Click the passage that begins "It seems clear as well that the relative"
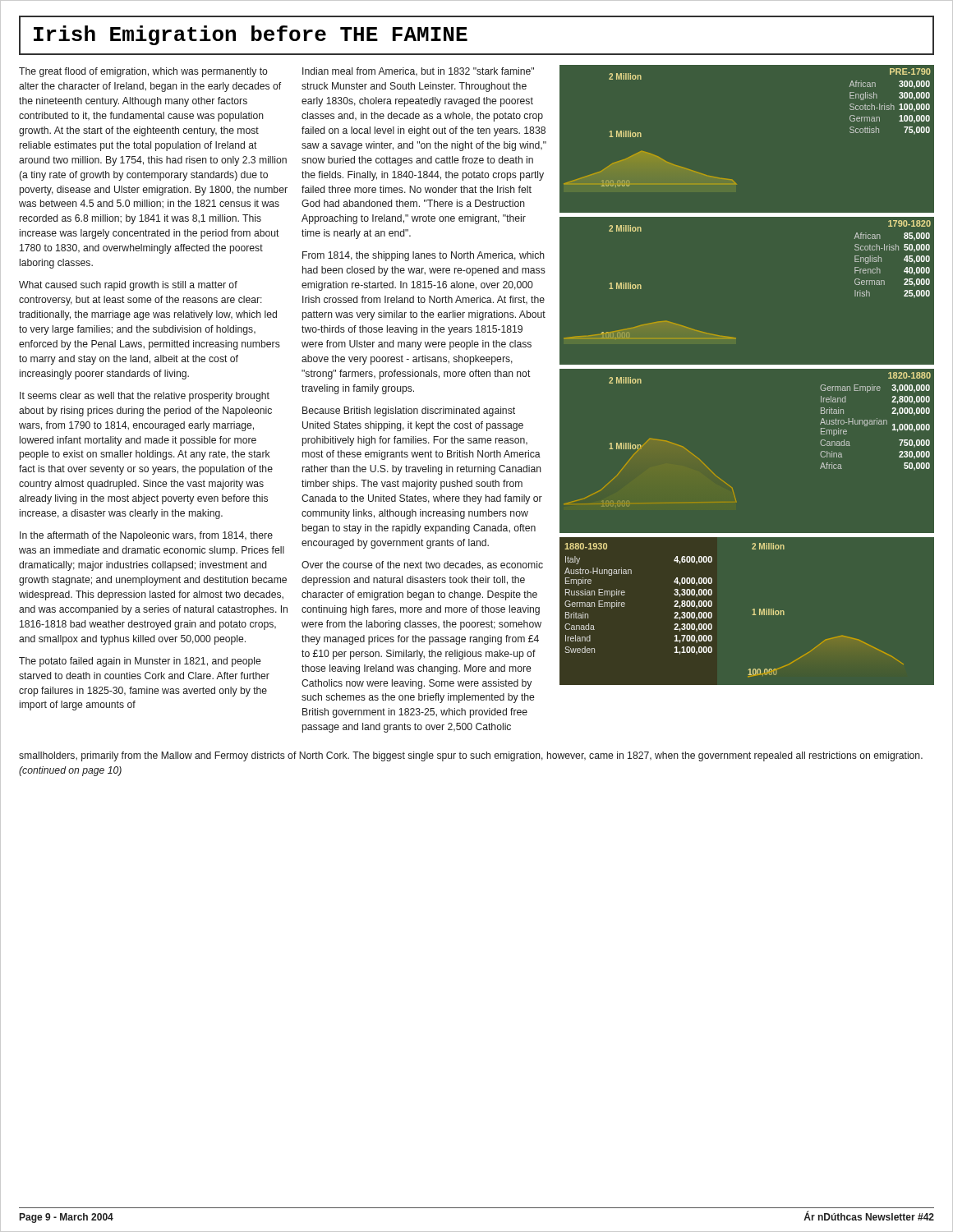953x1232 pixels. (146, 455)
